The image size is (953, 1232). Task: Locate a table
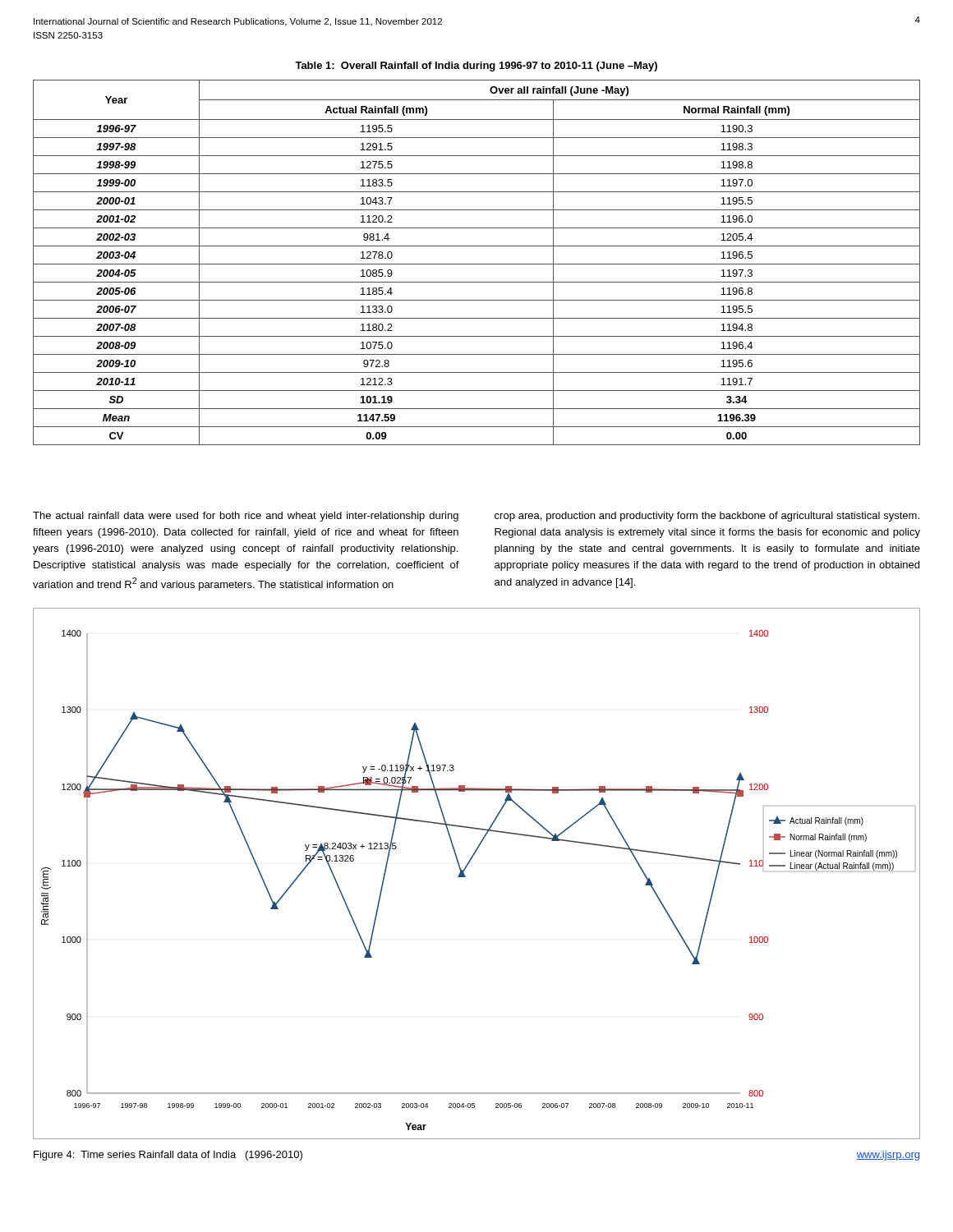click(x=476, y=262)
